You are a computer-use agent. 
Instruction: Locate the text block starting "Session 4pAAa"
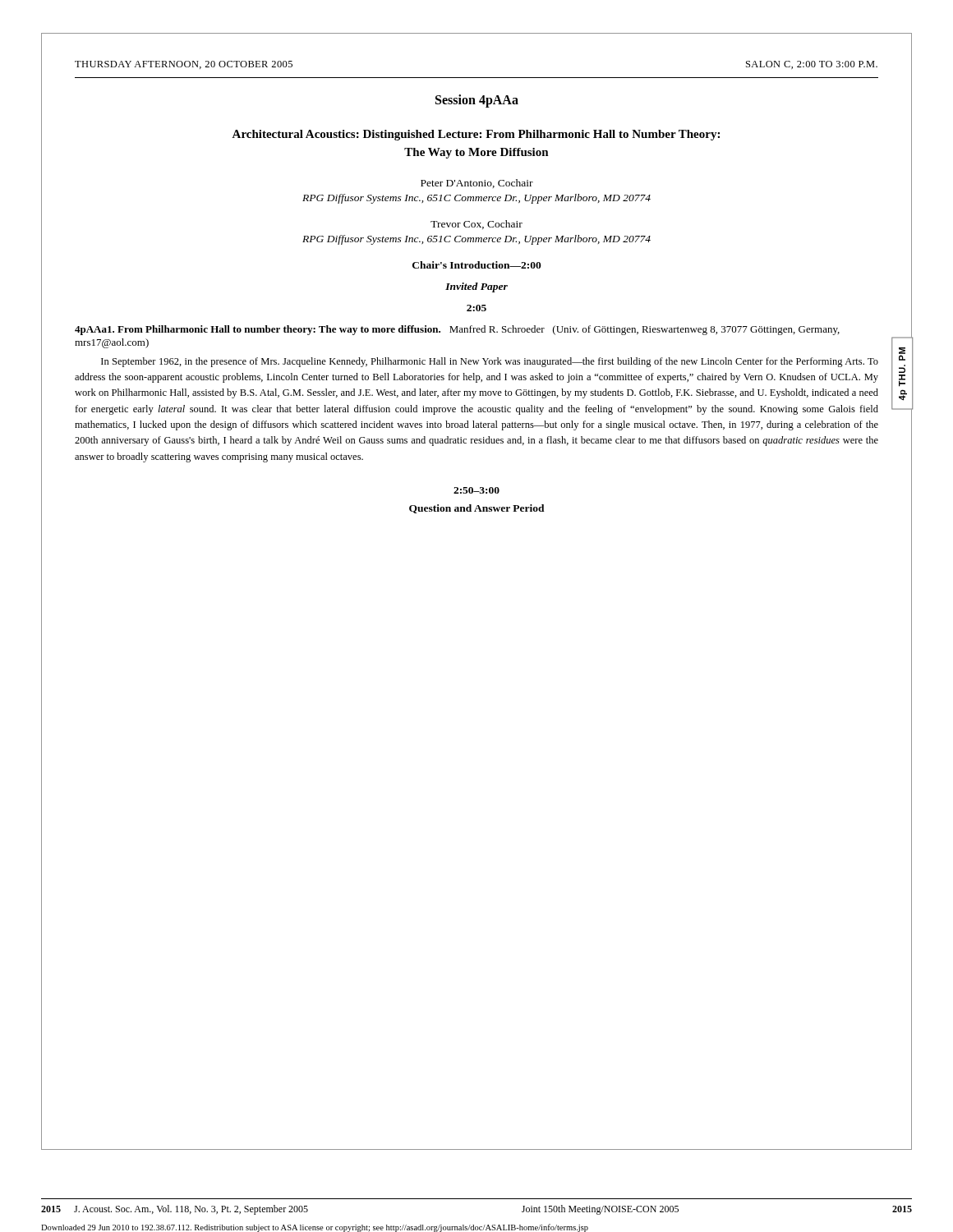476,100
